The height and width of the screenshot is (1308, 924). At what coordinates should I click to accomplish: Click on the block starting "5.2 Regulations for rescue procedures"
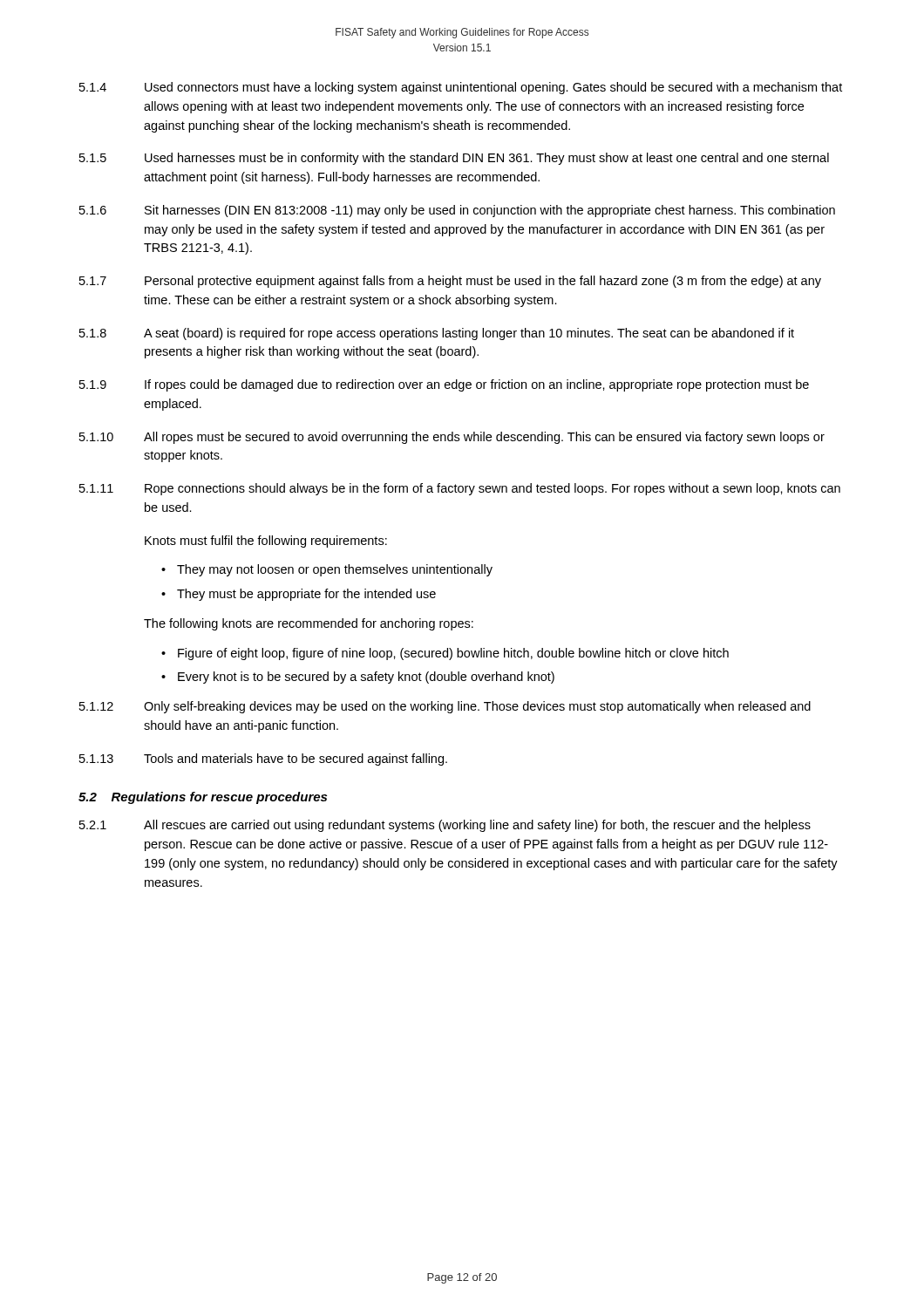[x=203, y=797]
